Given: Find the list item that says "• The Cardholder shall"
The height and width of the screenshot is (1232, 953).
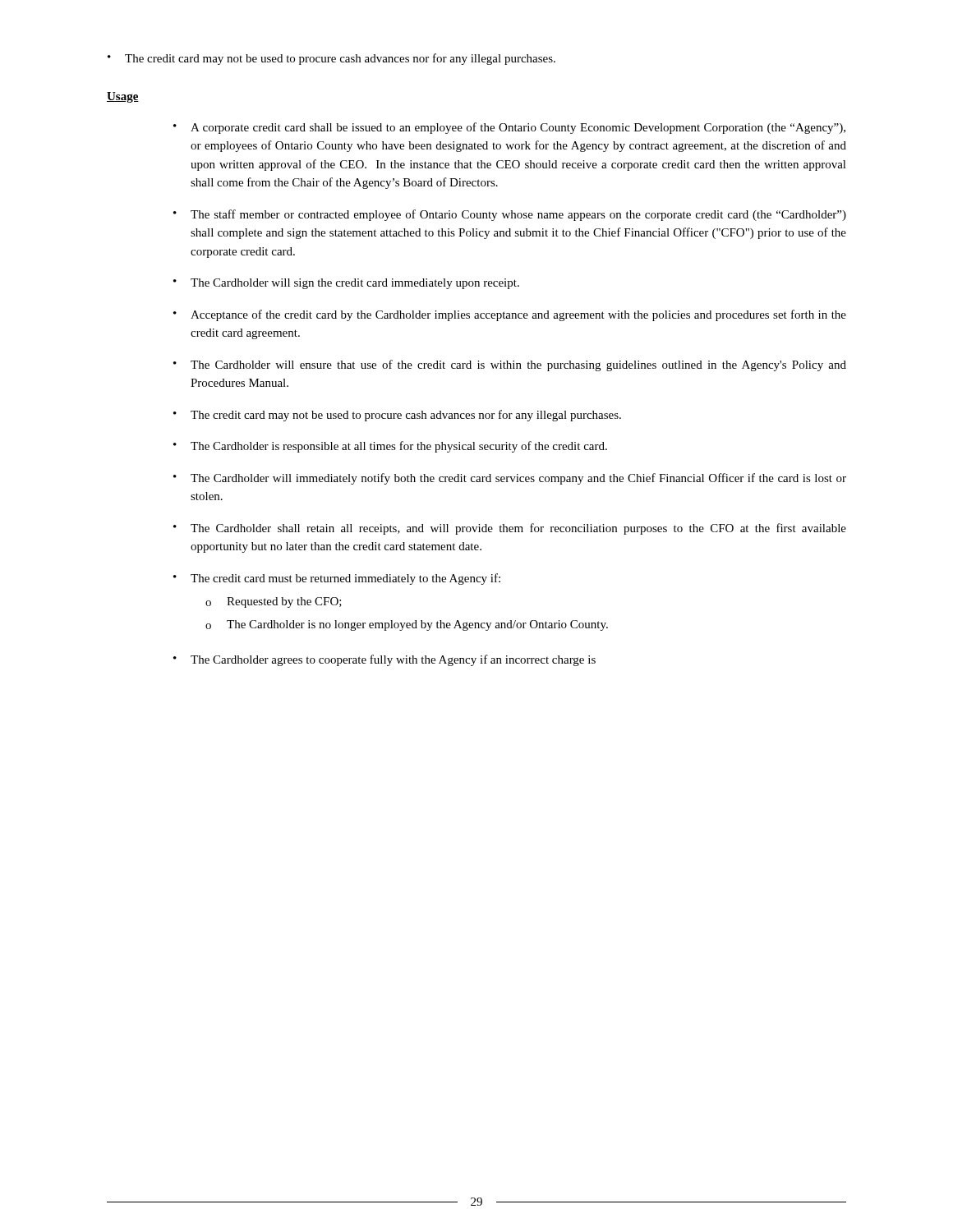Looking at the screenshot, I should click(509, 537).
